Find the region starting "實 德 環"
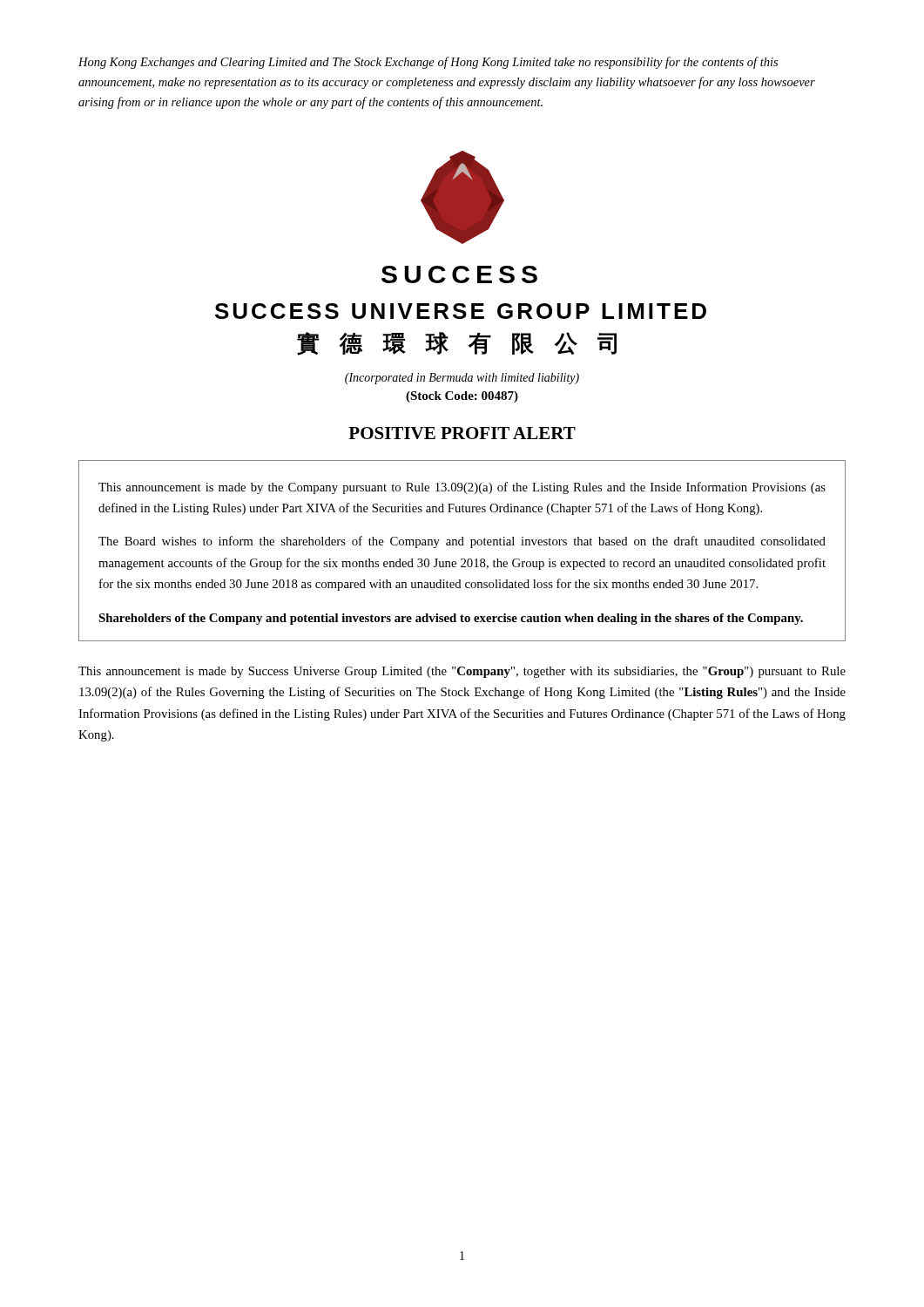Image resolution: width=924 pixels, height=1307 pixels. [462, 343]
